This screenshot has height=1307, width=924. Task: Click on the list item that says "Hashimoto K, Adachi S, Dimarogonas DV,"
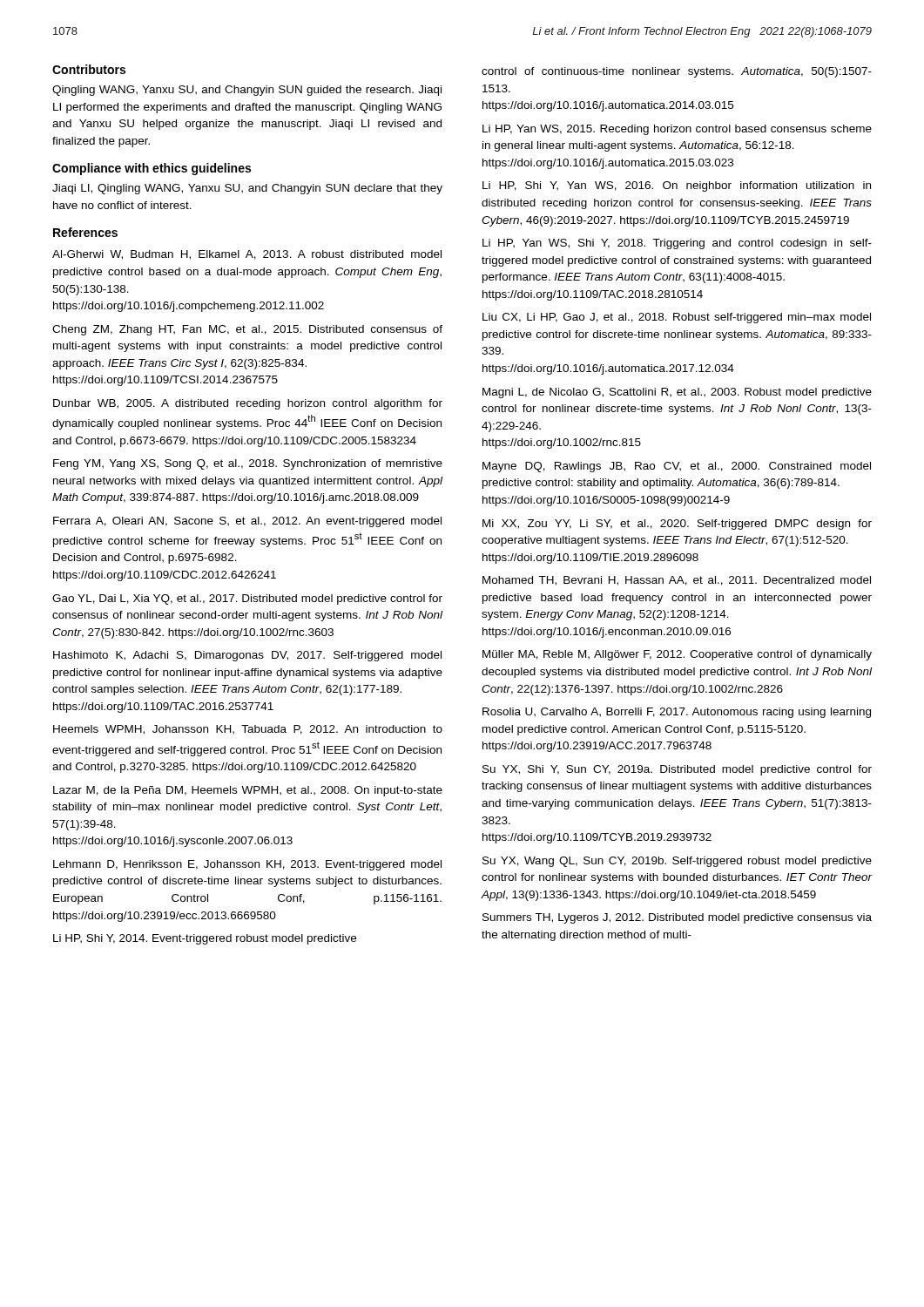point(247,680)
